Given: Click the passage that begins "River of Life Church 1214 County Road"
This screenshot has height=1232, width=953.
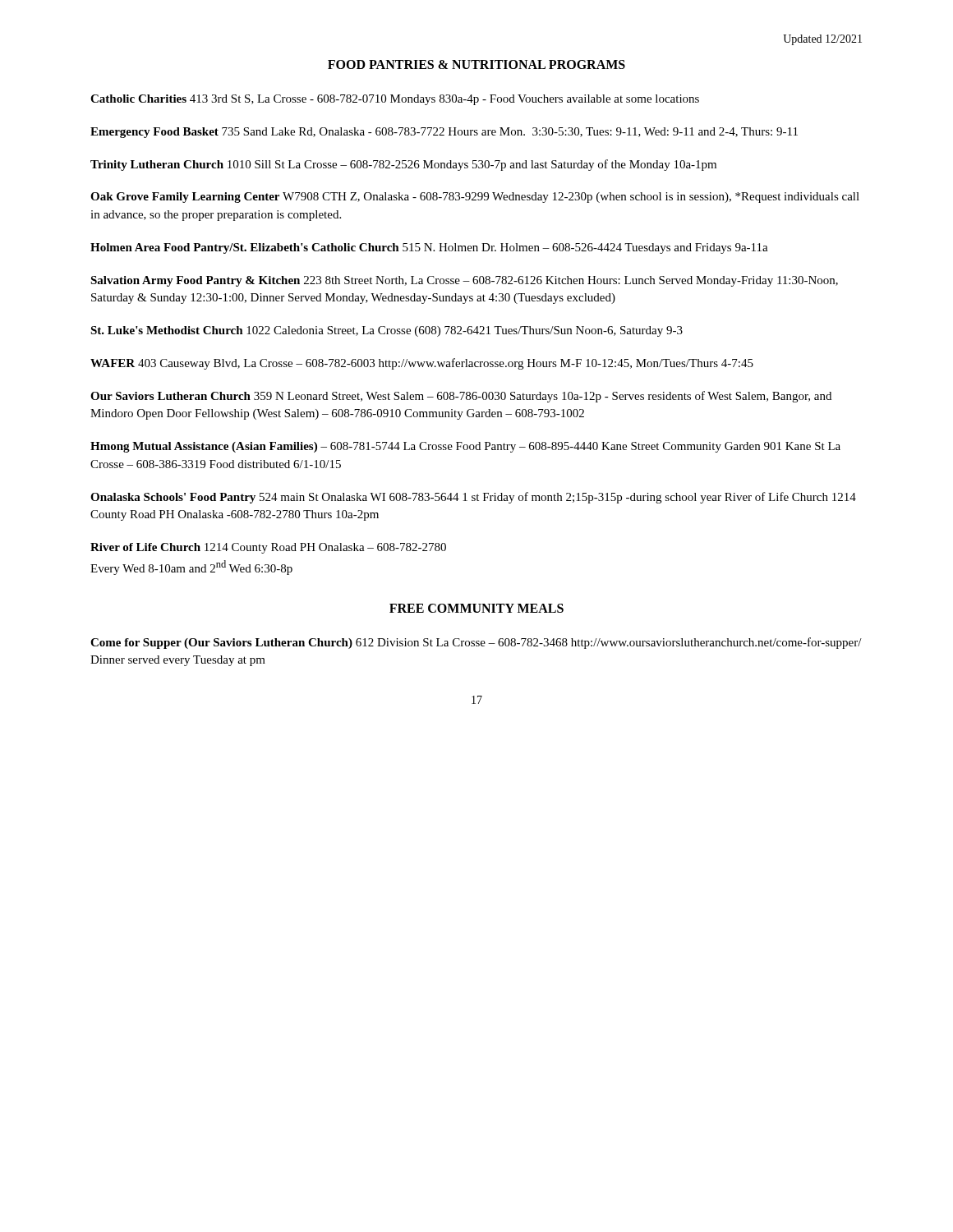Looking at the screenshot, I should coord(268,558).
